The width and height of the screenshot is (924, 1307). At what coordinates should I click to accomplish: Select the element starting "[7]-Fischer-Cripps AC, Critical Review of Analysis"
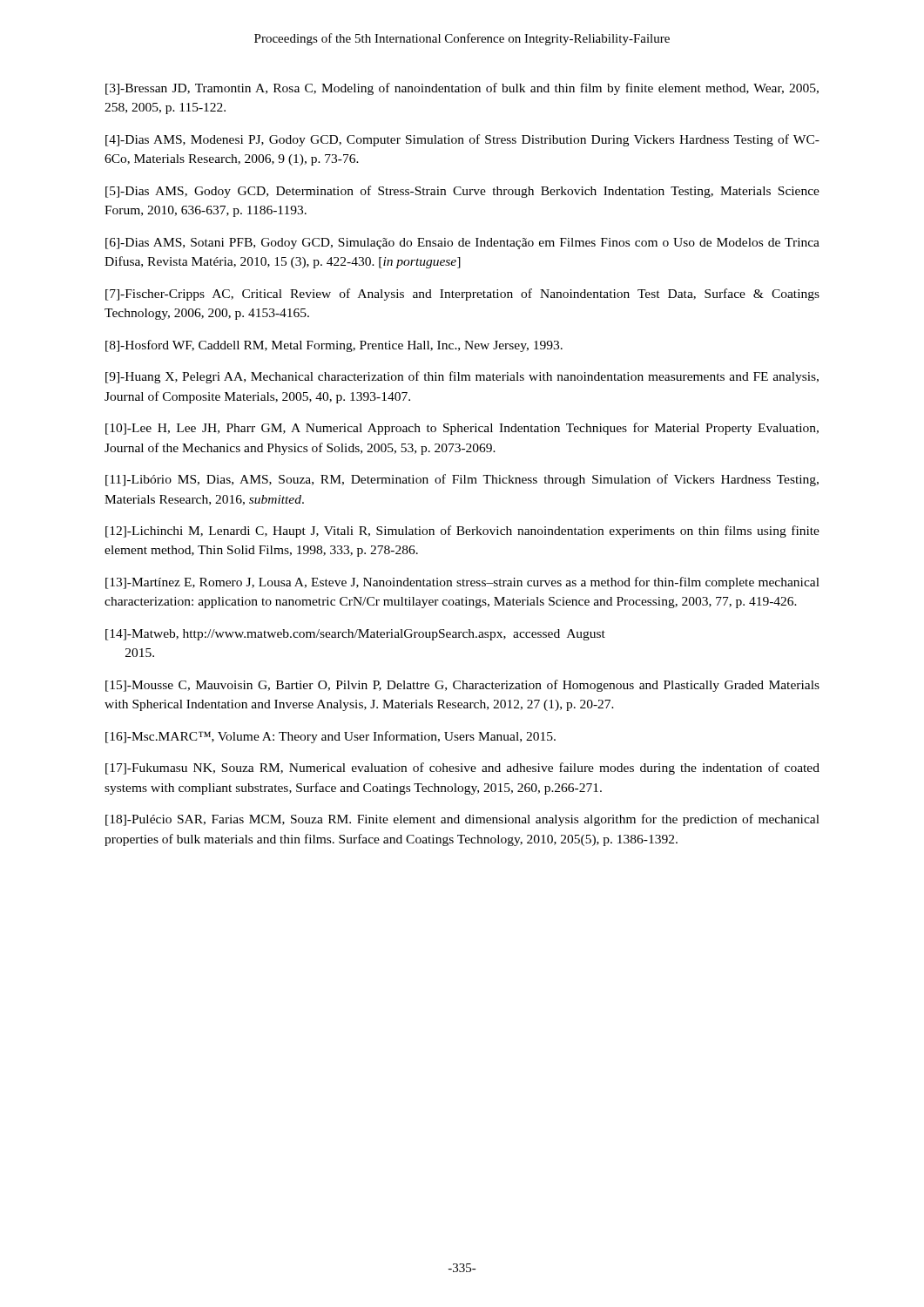point(462,303)
